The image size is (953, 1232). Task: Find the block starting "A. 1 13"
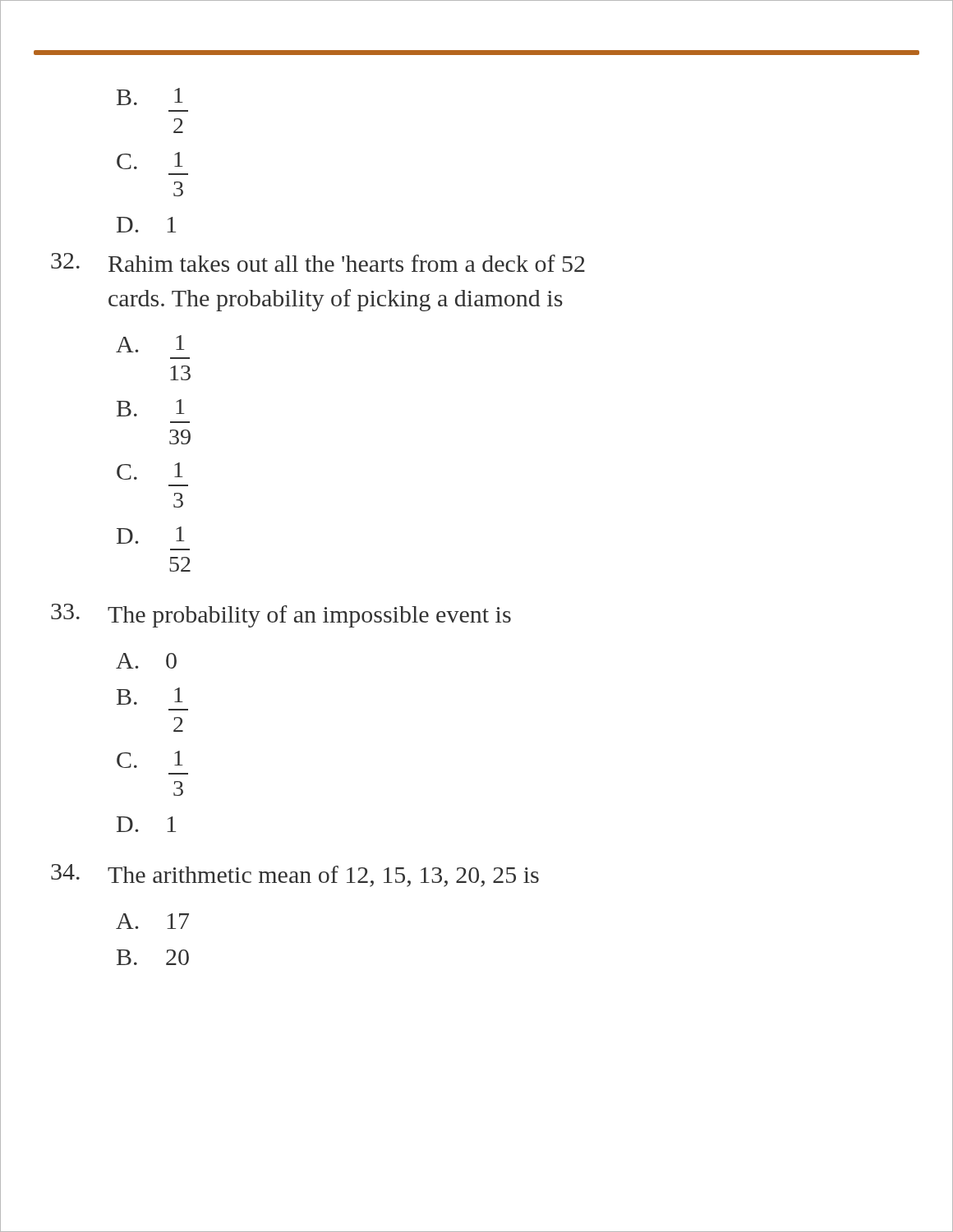coord(126,344)
